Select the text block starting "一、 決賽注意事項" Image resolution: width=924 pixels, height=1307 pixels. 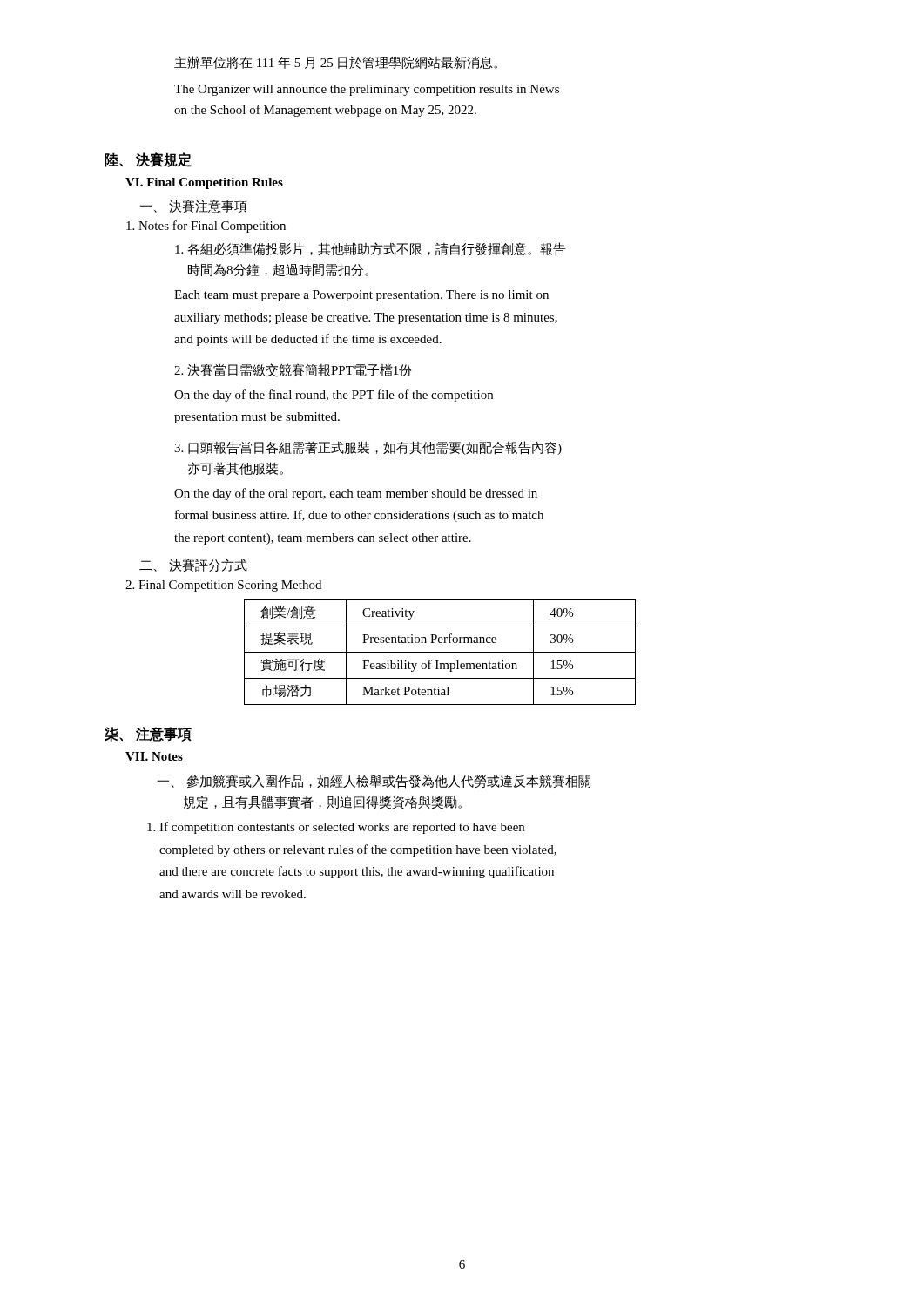[x=193, y=207]
